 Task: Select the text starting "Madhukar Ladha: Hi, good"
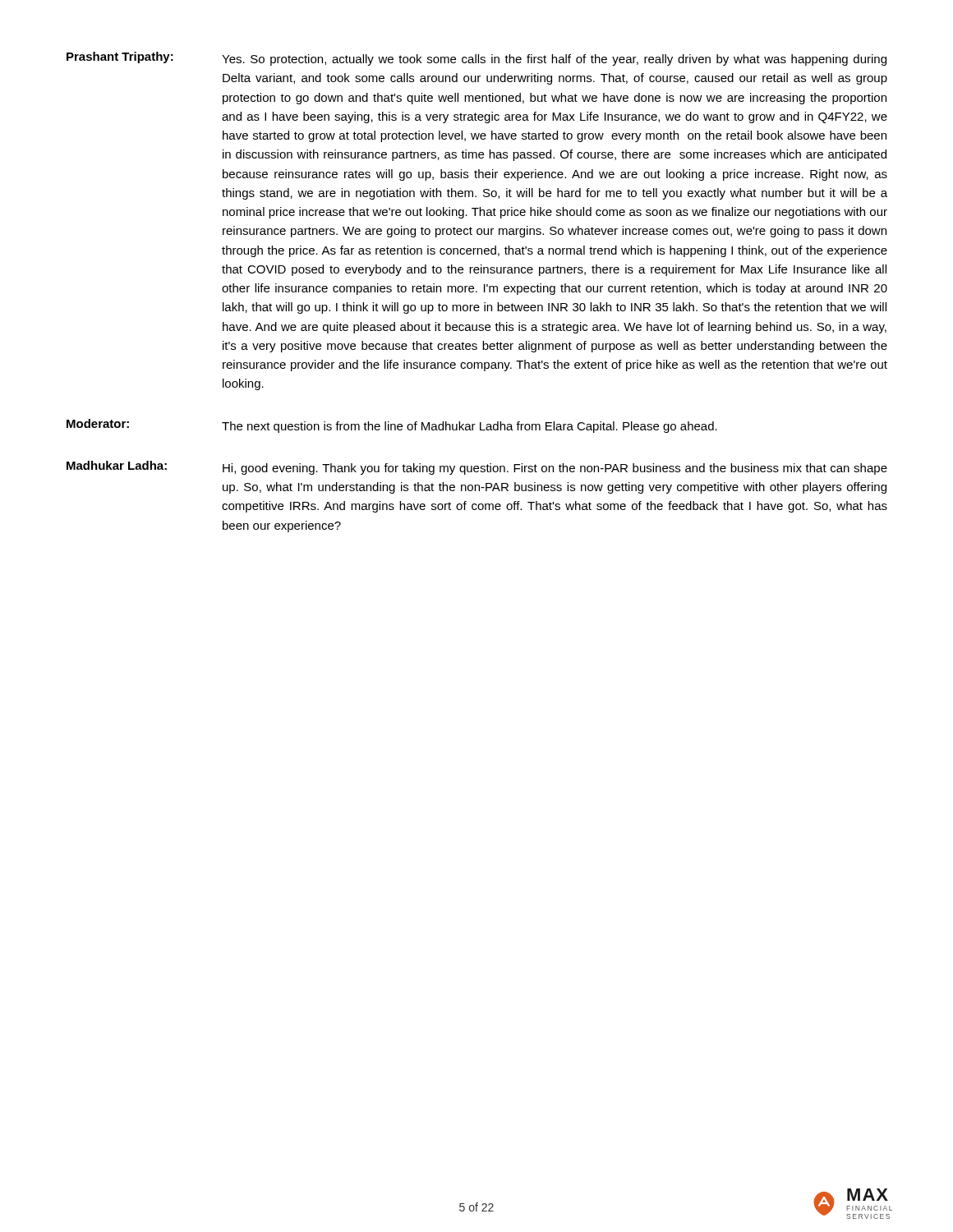click(x=476, y=496)
